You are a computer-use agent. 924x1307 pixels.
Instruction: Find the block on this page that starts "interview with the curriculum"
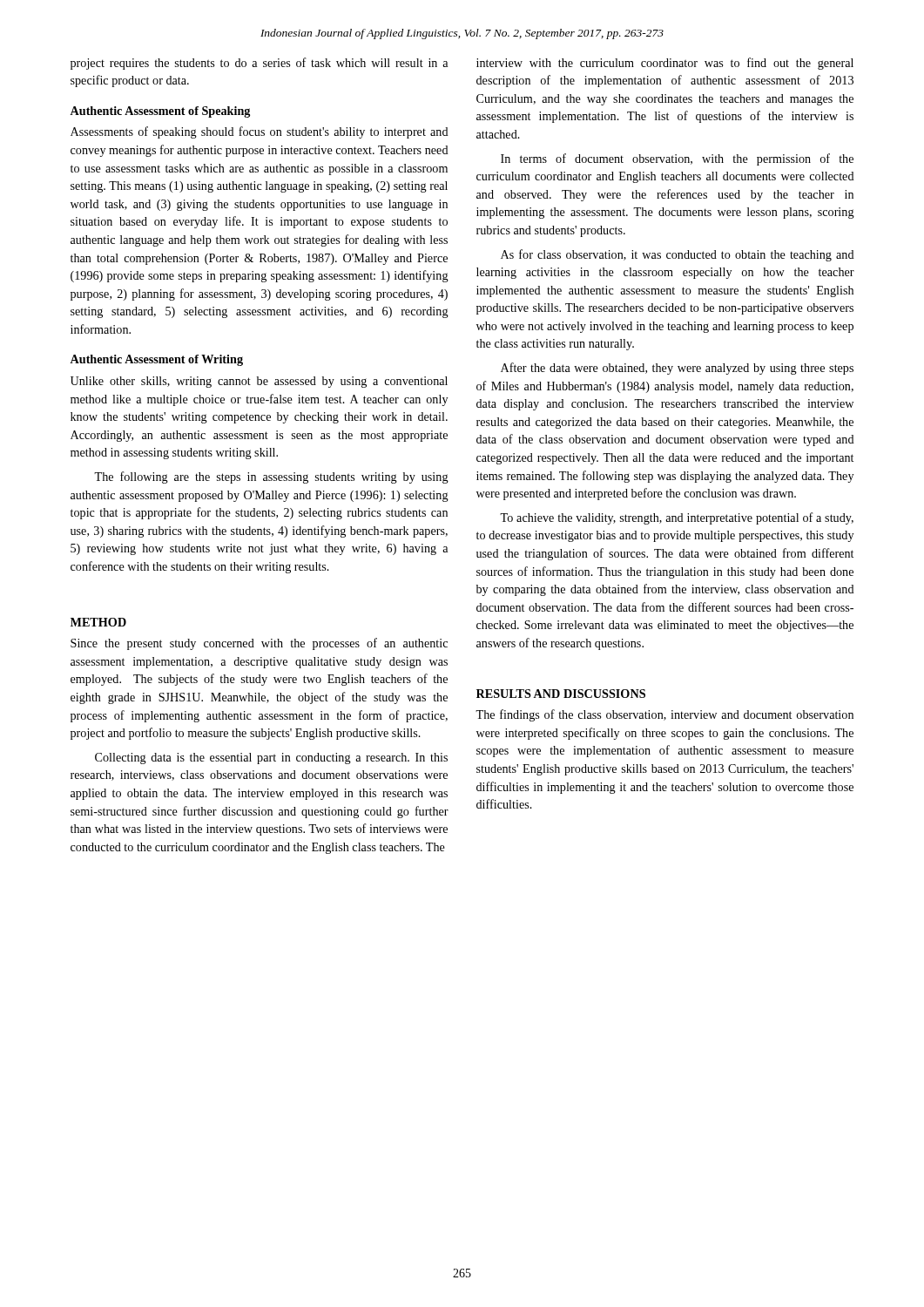point(665,98)
